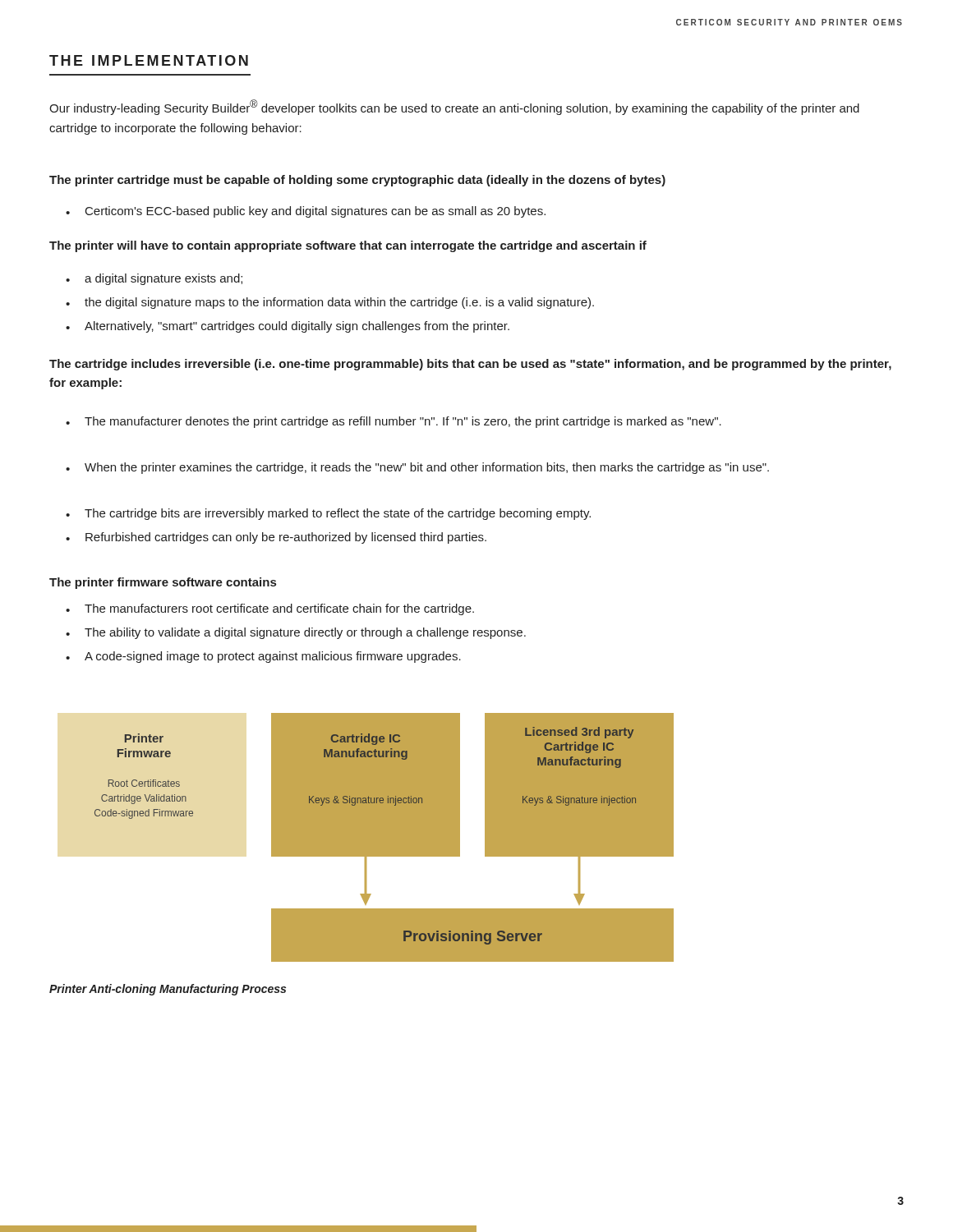Select the element starting "• A code-signed image to protect"

point(264,657)
